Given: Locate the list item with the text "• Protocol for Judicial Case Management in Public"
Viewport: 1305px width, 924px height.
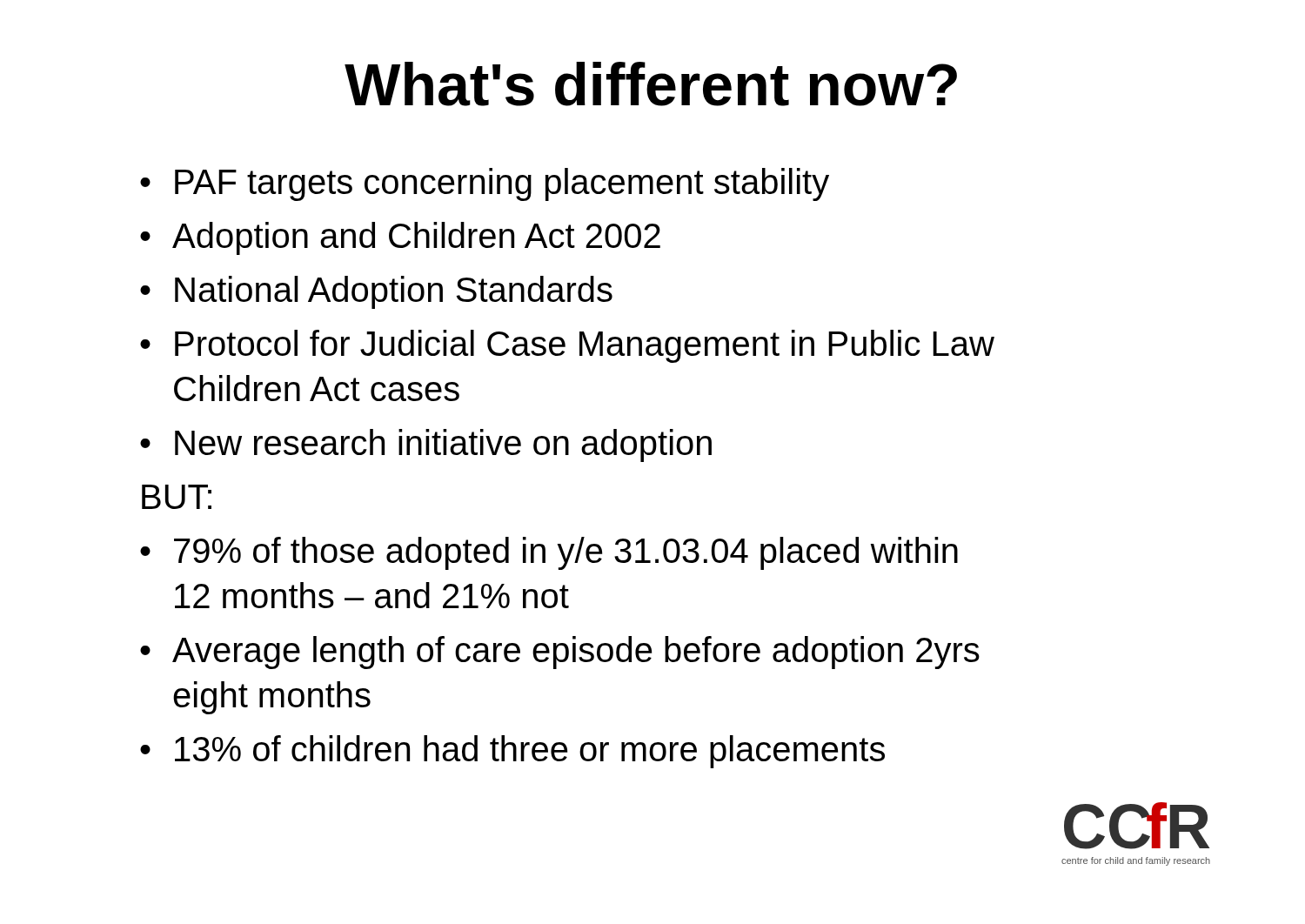Looking at the screenshot, I should [x=567, y=366].
